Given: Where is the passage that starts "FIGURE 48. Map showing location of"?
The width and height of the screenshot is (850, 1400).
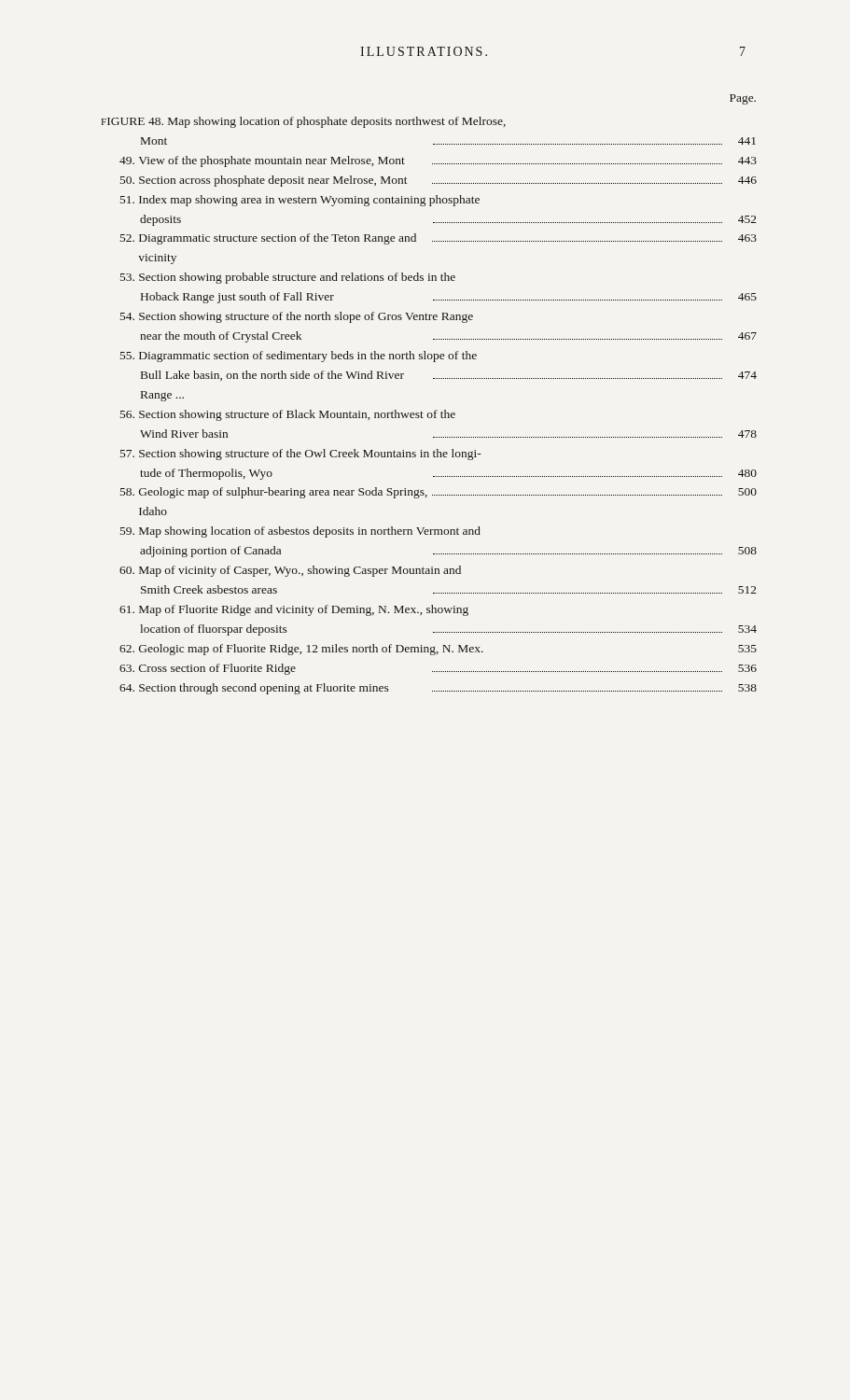Looking at the screenshot, I should (x=429, y=131).
